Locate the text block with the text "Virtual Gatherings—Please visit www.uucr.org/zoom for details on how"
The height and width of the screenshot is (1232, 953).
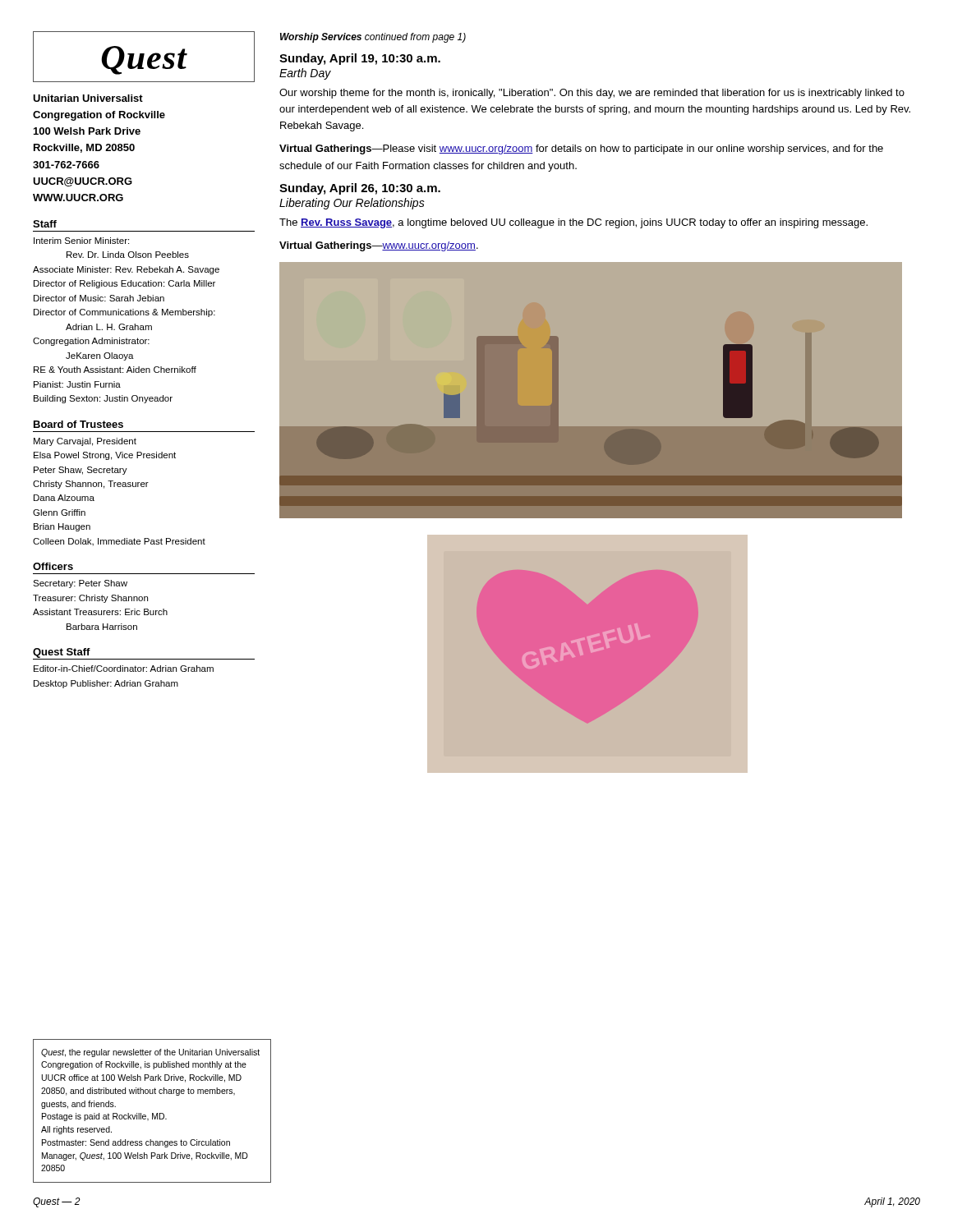pos(600,157)
